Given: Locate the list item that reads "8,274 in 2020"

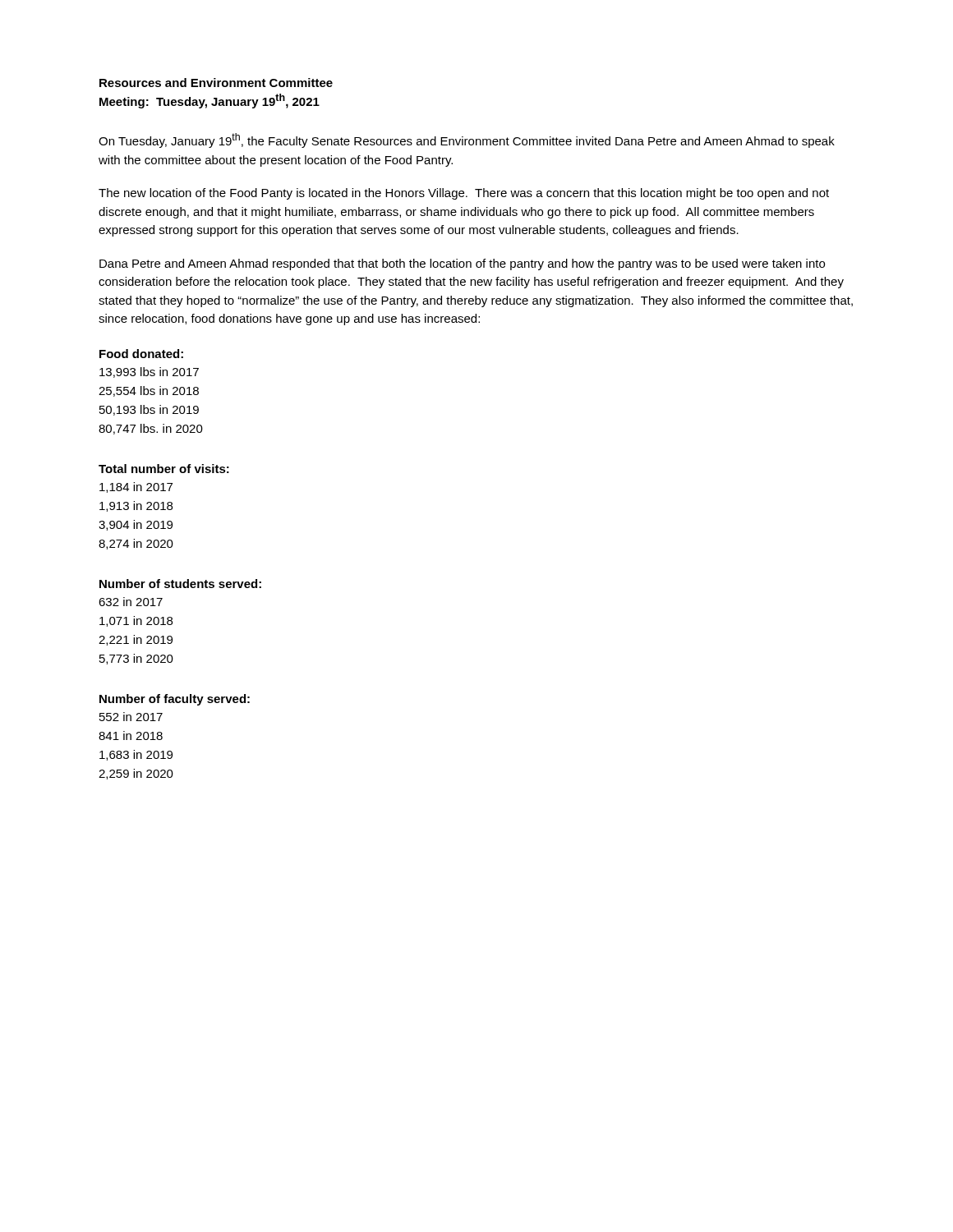Looking at the screenshot, I should pyautogui.click(x=136, y=543).
